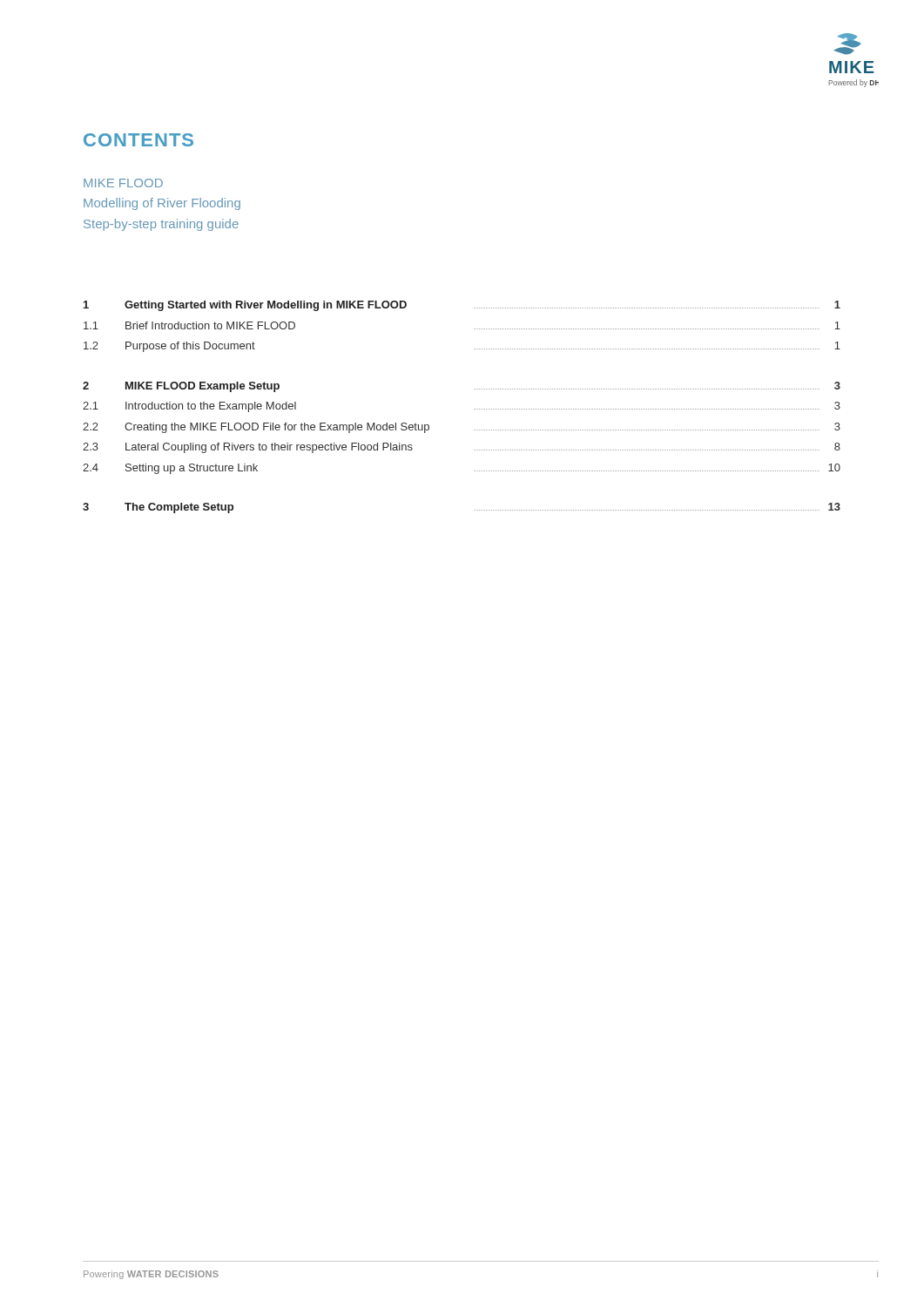The height and width of the screenshot is (1307, 924).
Task: Select the title
Action: pos(139,140)
